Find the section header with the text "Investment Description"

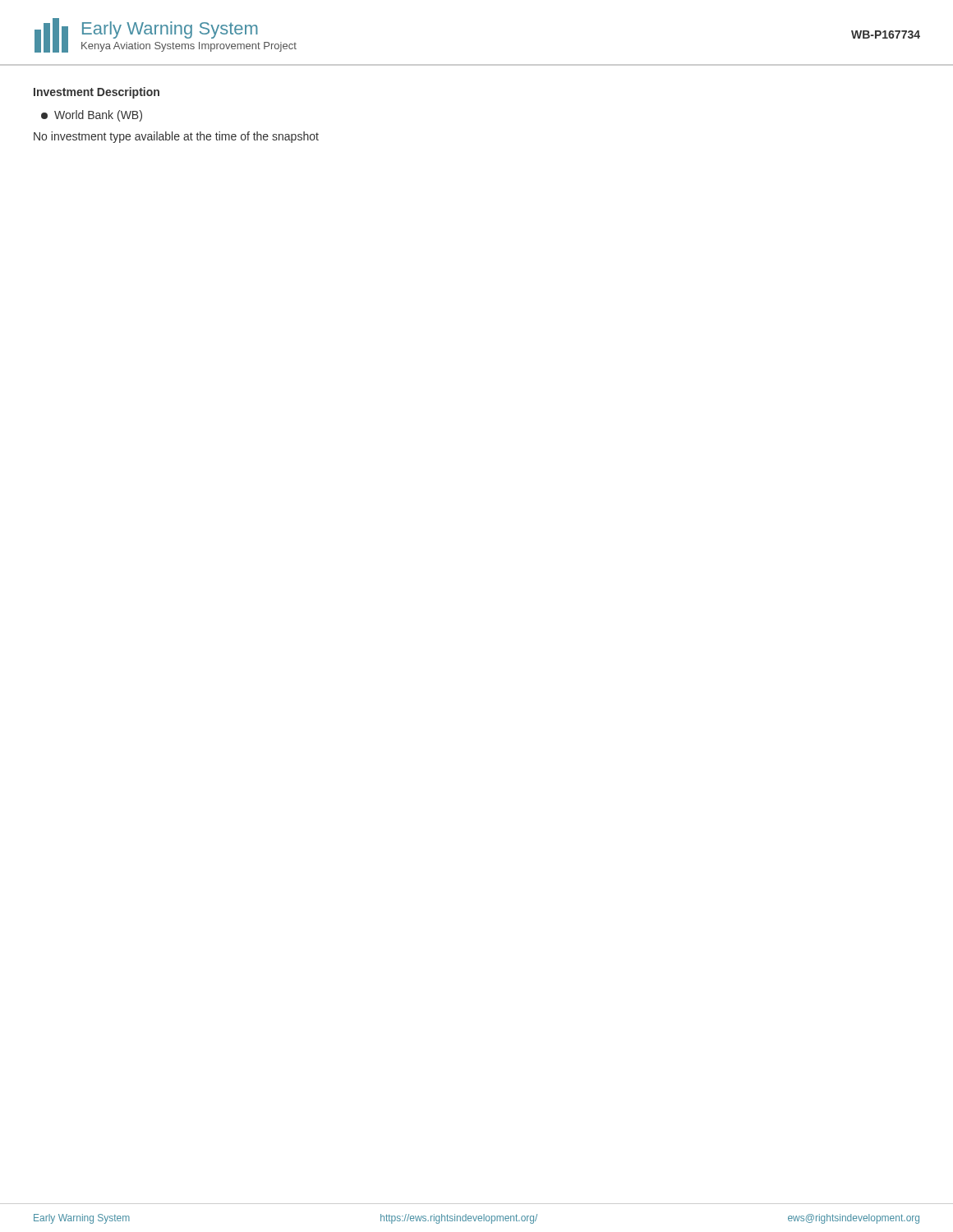96,92
